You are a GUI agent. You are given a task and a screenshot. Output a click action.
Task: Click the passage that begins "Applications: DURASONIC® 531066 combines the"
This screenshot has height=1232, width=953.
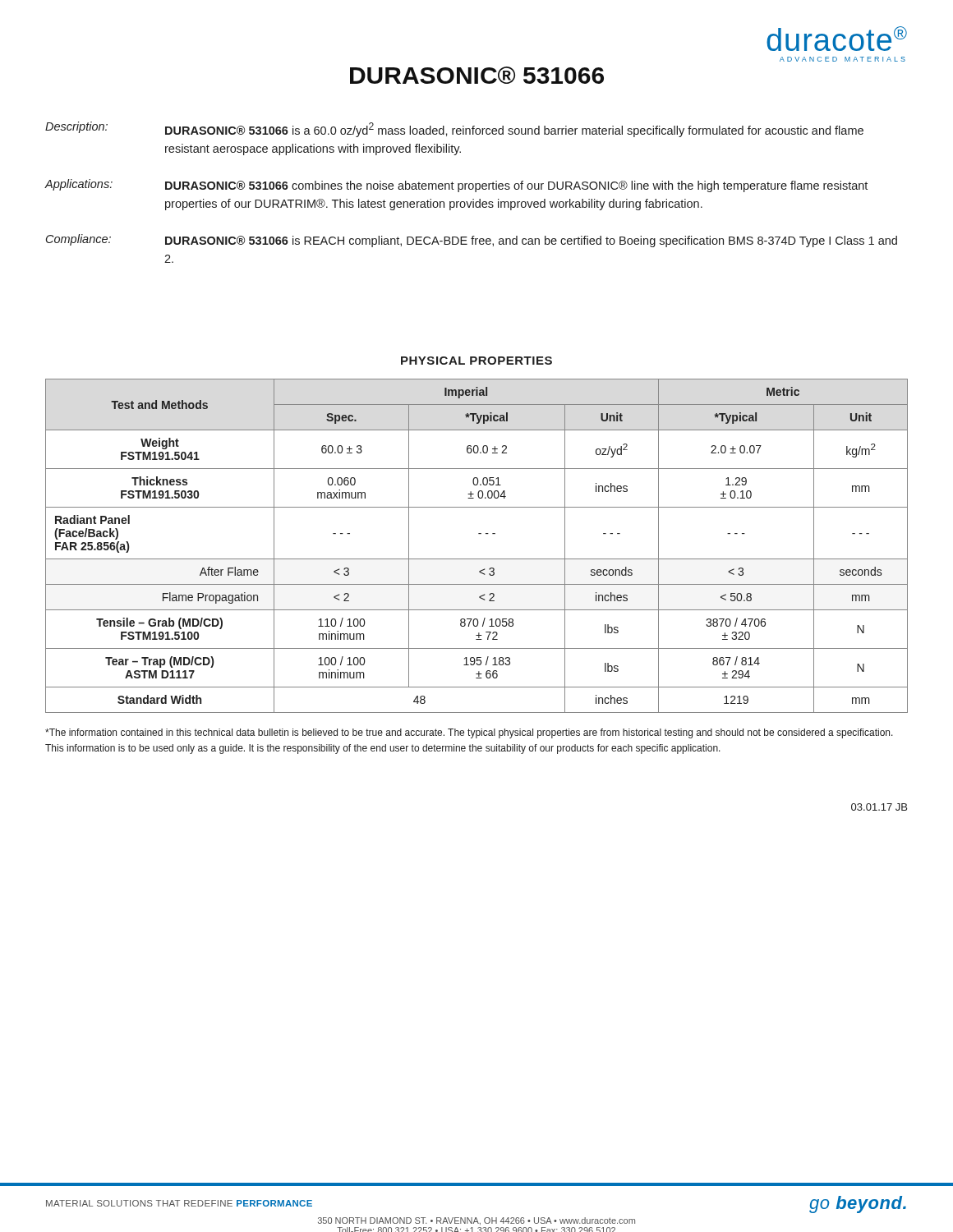tap(476, 195)
